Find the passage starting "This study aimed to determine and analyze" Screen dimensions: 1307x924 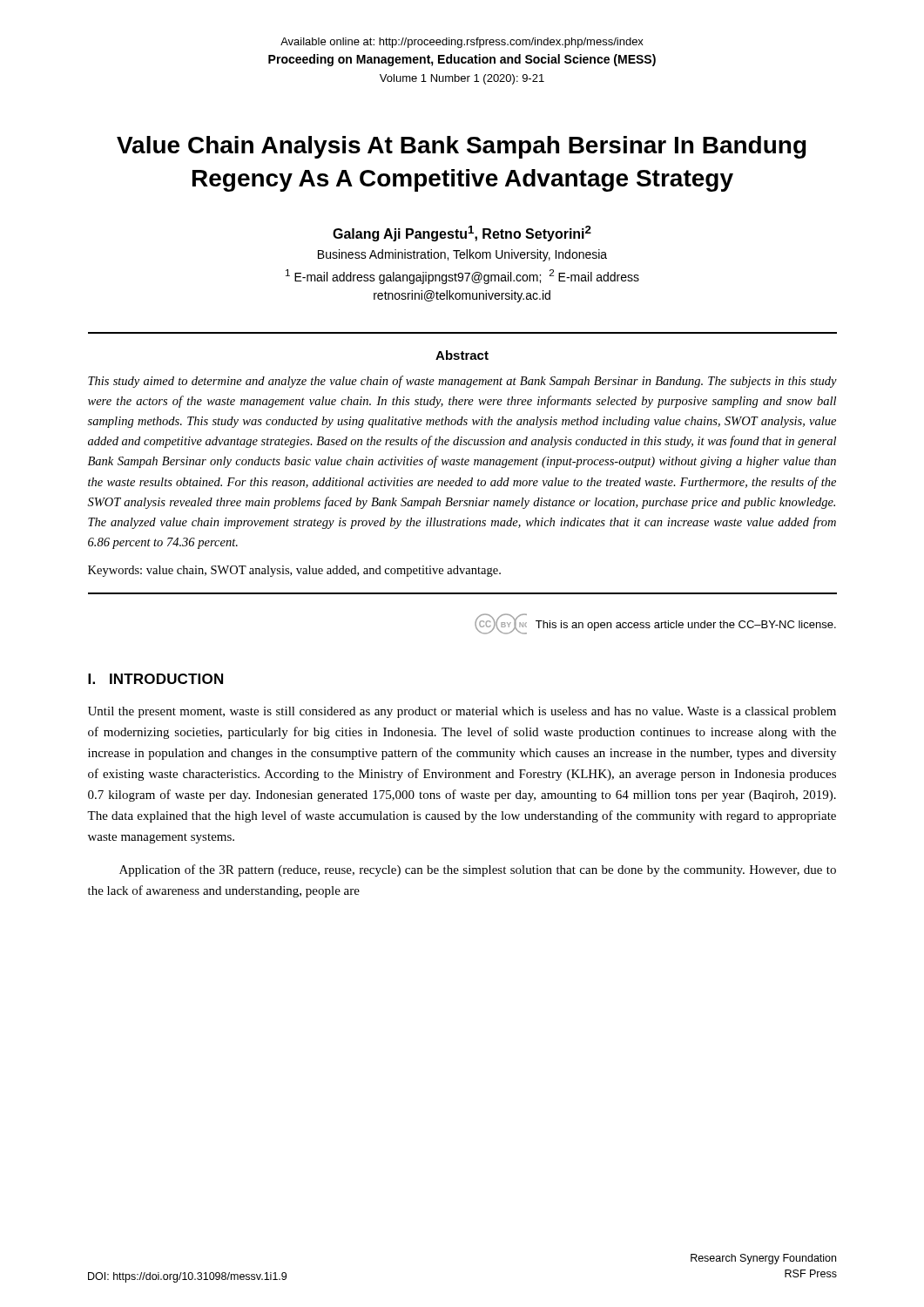(x=462, y=461)
